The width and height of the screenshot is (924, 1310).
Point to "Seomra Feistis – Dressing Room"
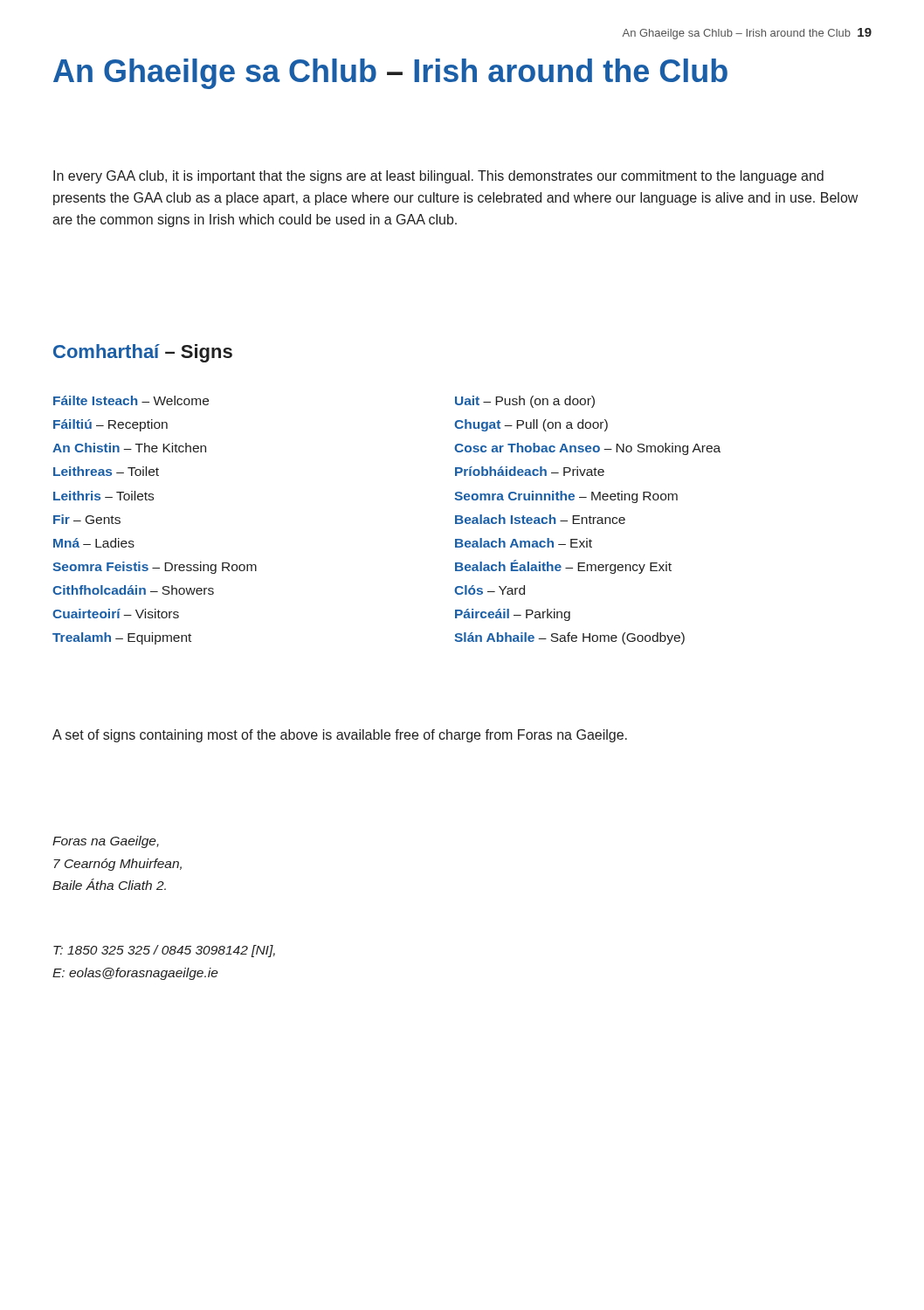click(155, 566)
